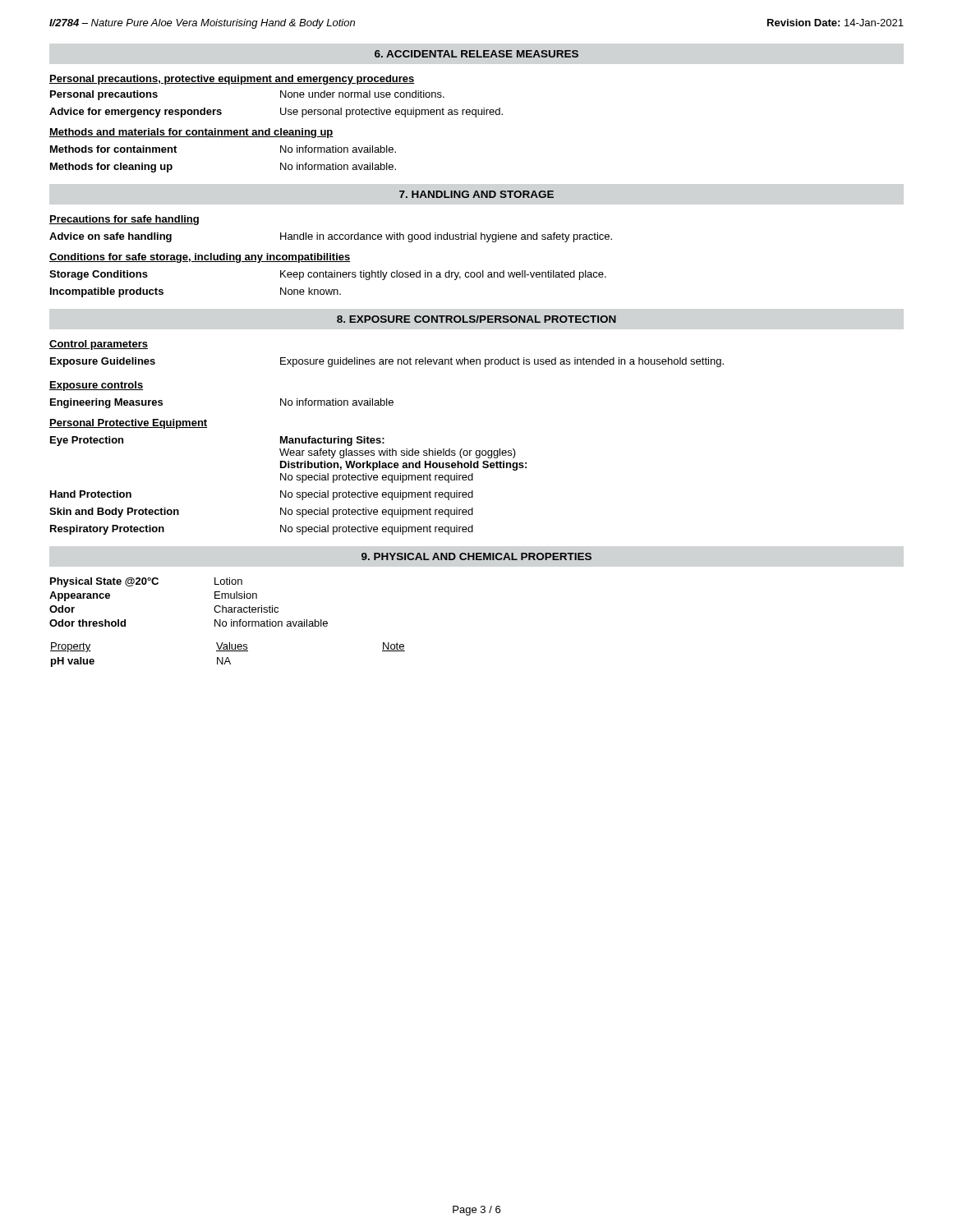
Task: Click the passage that begins "Respiratory Protection No special protective equipment"
Action: [476, 529]
